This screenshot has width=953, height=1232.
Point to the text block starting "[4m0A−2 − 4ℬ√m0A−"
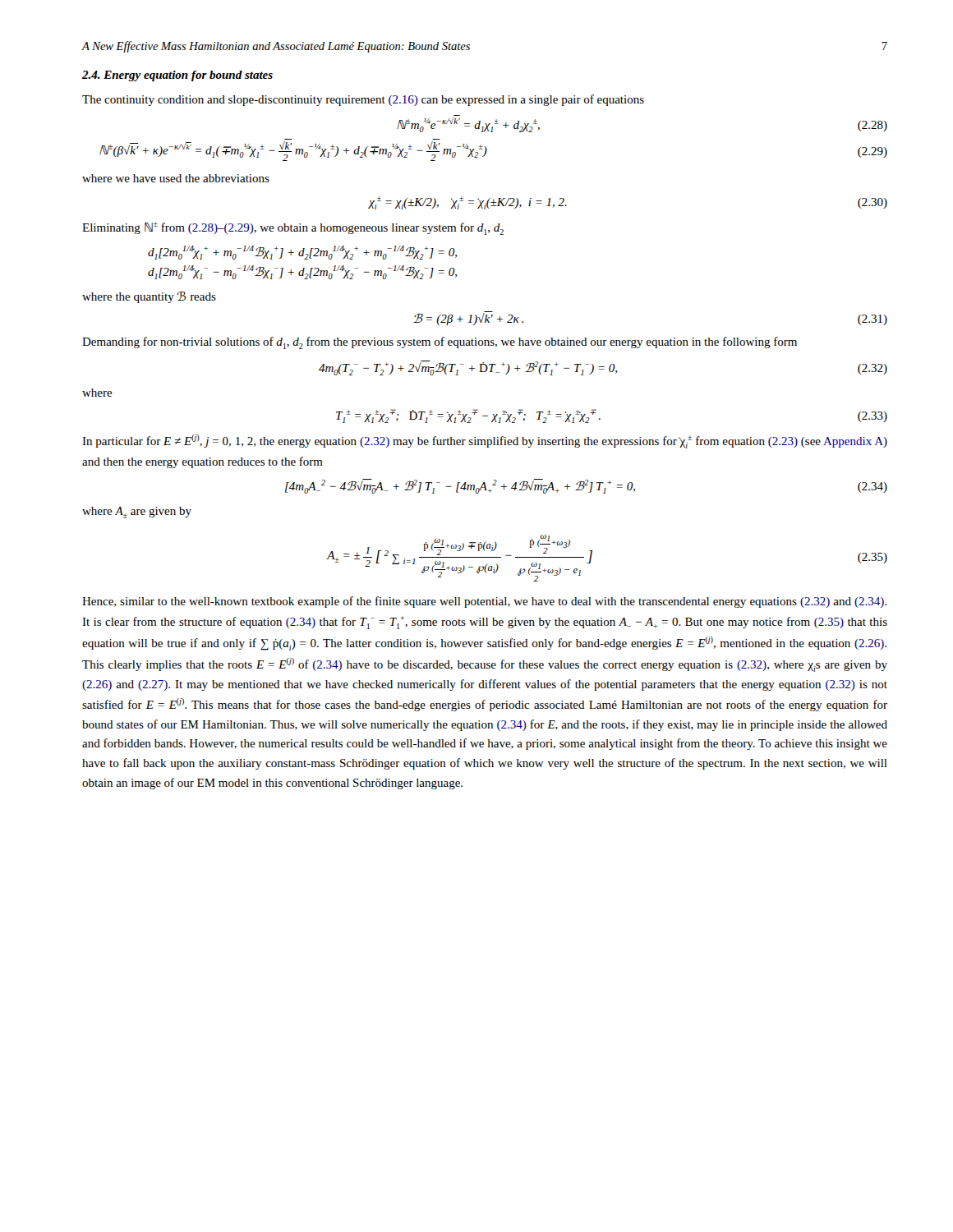tap(493, 486)
